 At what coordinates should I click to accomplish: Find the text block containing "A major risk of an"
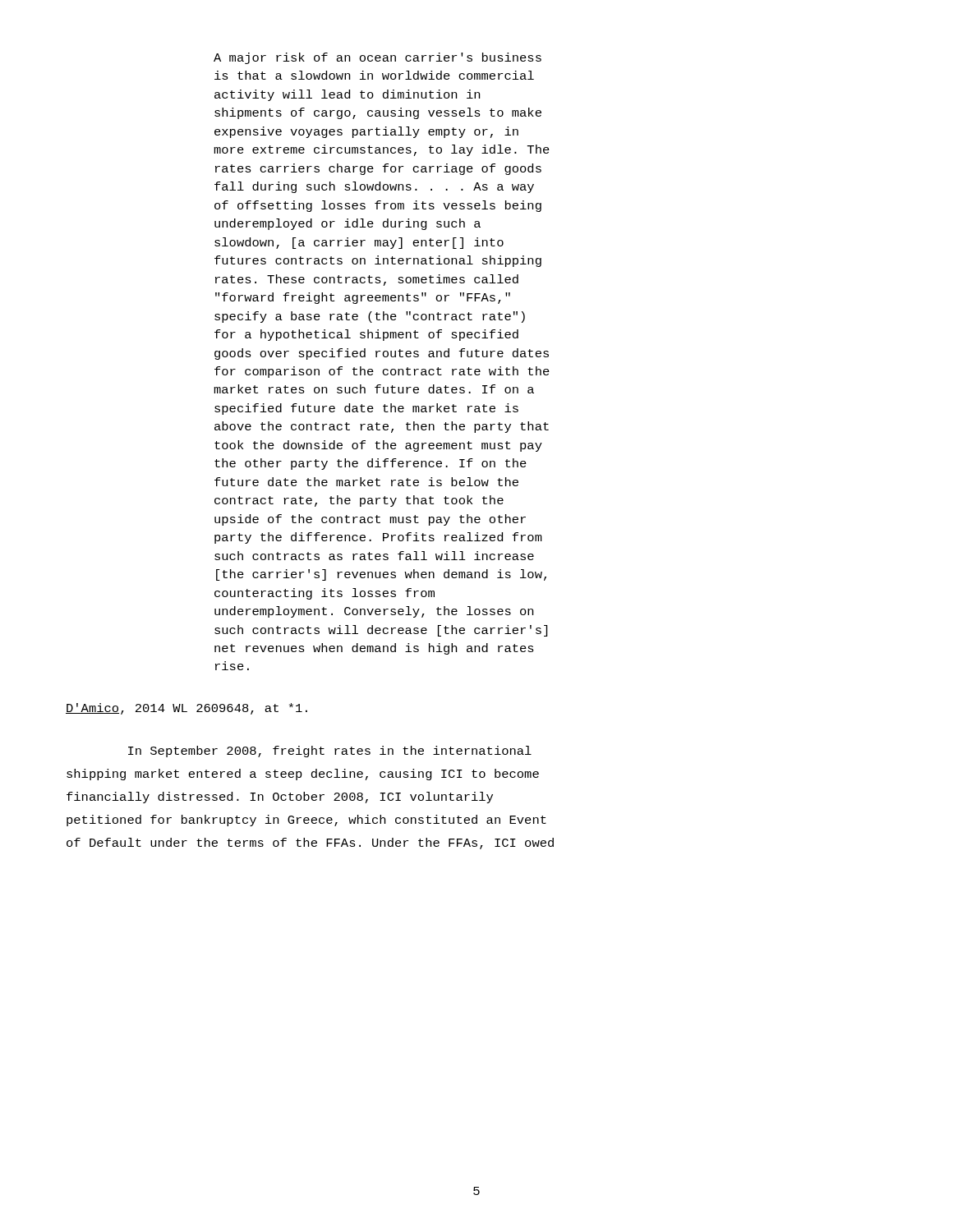point(382,363)
